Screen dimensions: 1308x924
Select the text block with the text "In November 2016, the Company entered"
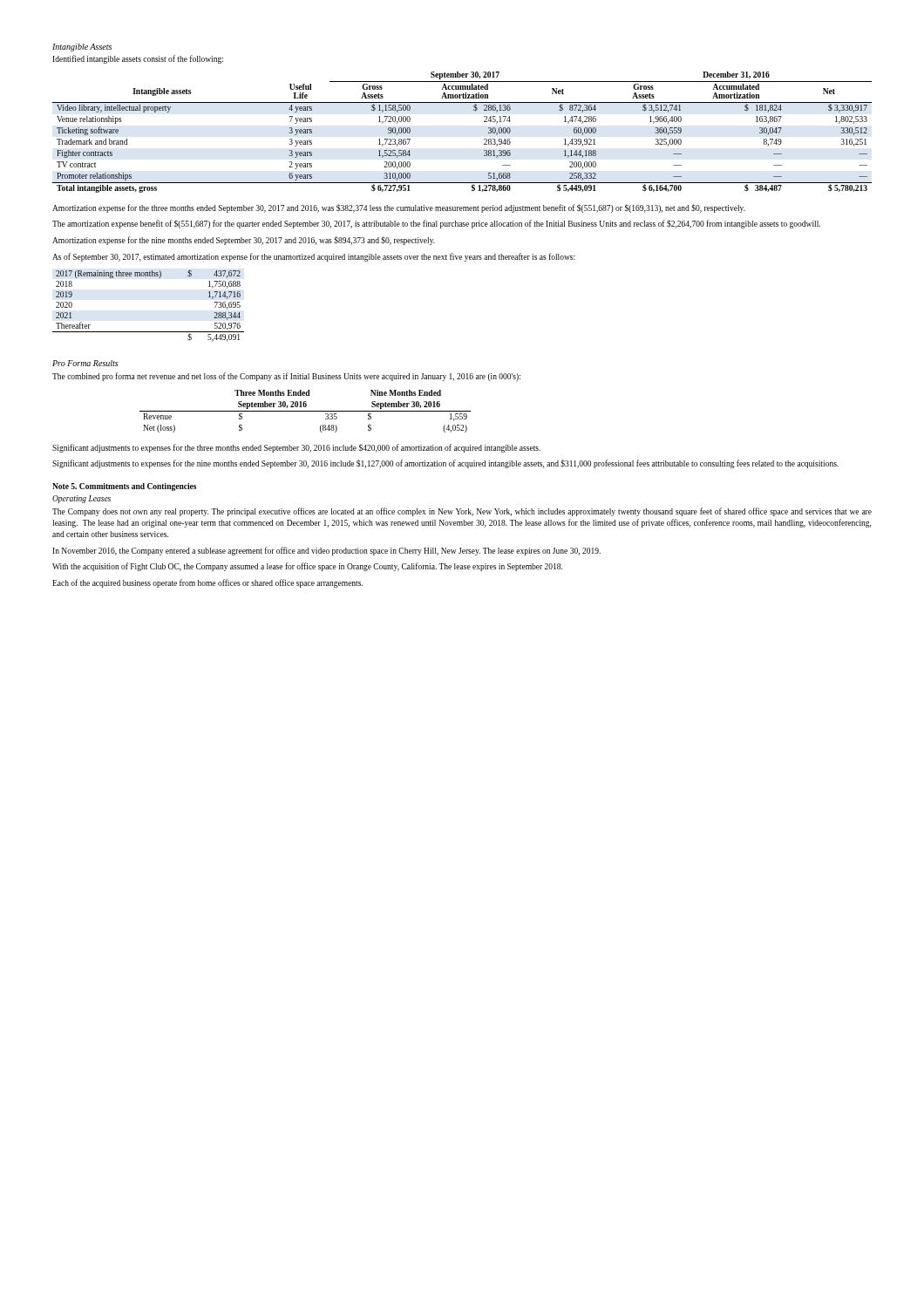tap(462, 551)
